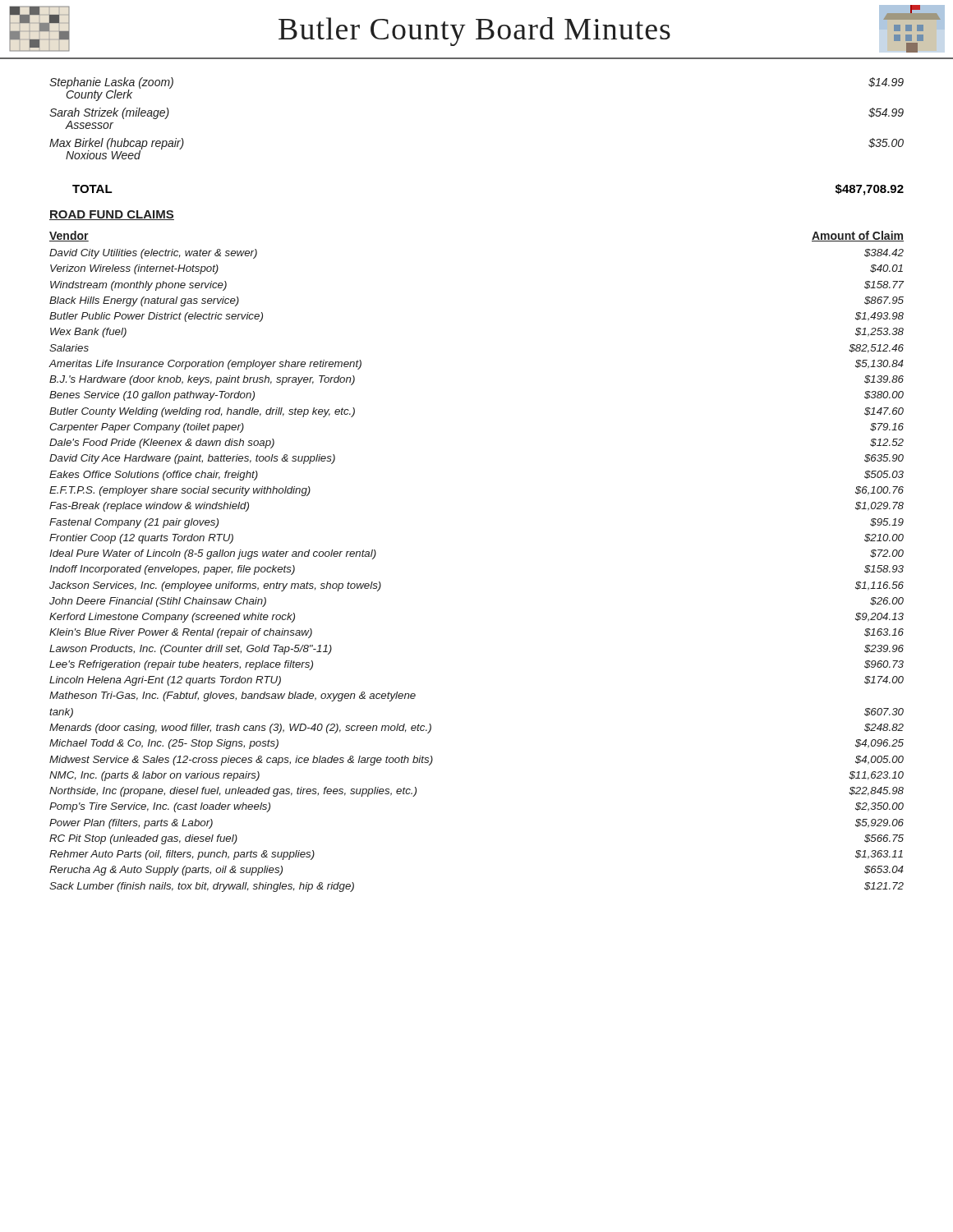Image resolution: width=953 pixels, height=1232 pixels.
Task: Click on the text block containing "Sarah Strizek (mileage) $54.99"
Action: (104, 113)
